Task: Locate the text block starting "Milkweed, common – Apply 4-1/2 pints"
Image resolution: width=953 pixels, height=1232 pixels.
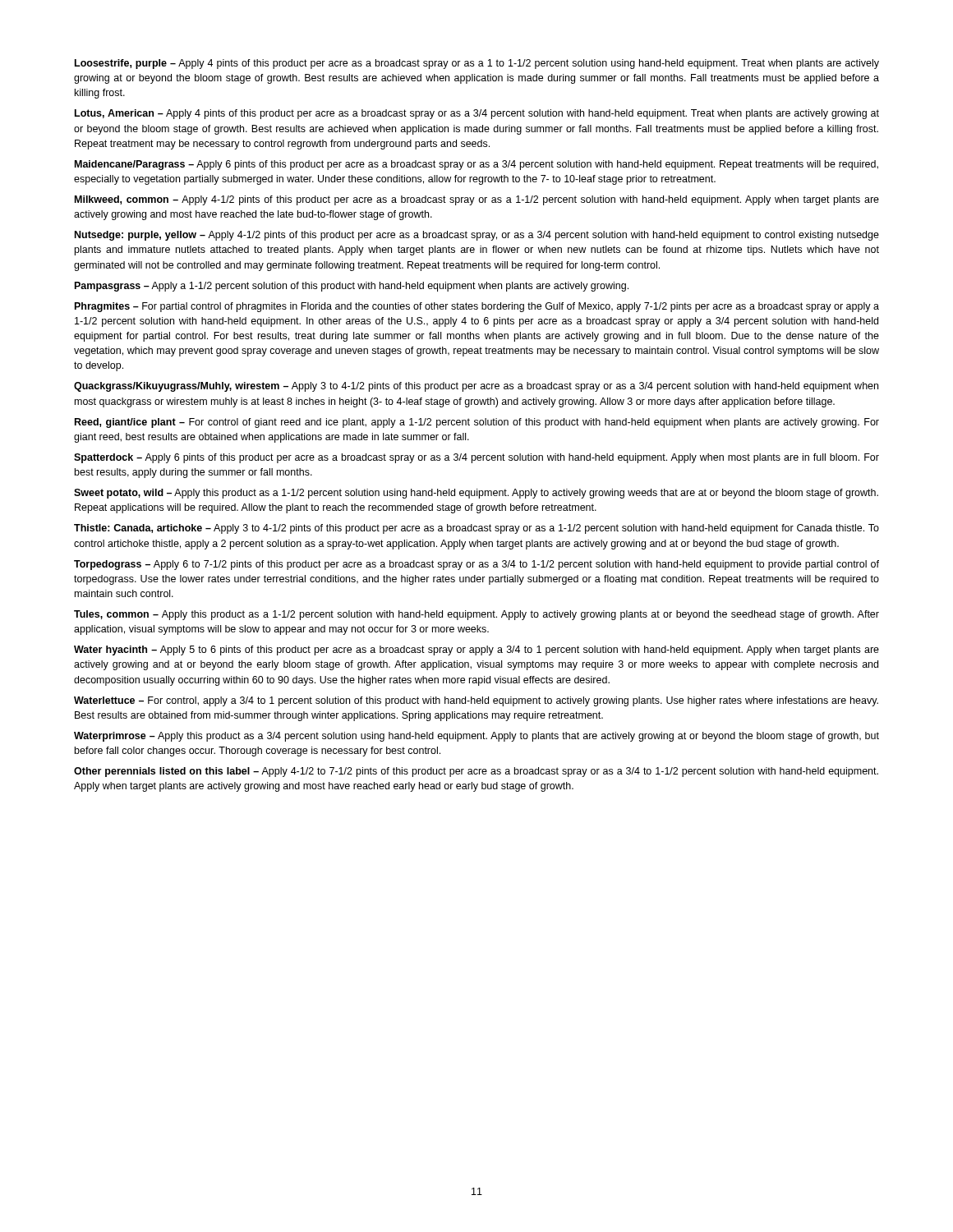Action: point(476,207)
